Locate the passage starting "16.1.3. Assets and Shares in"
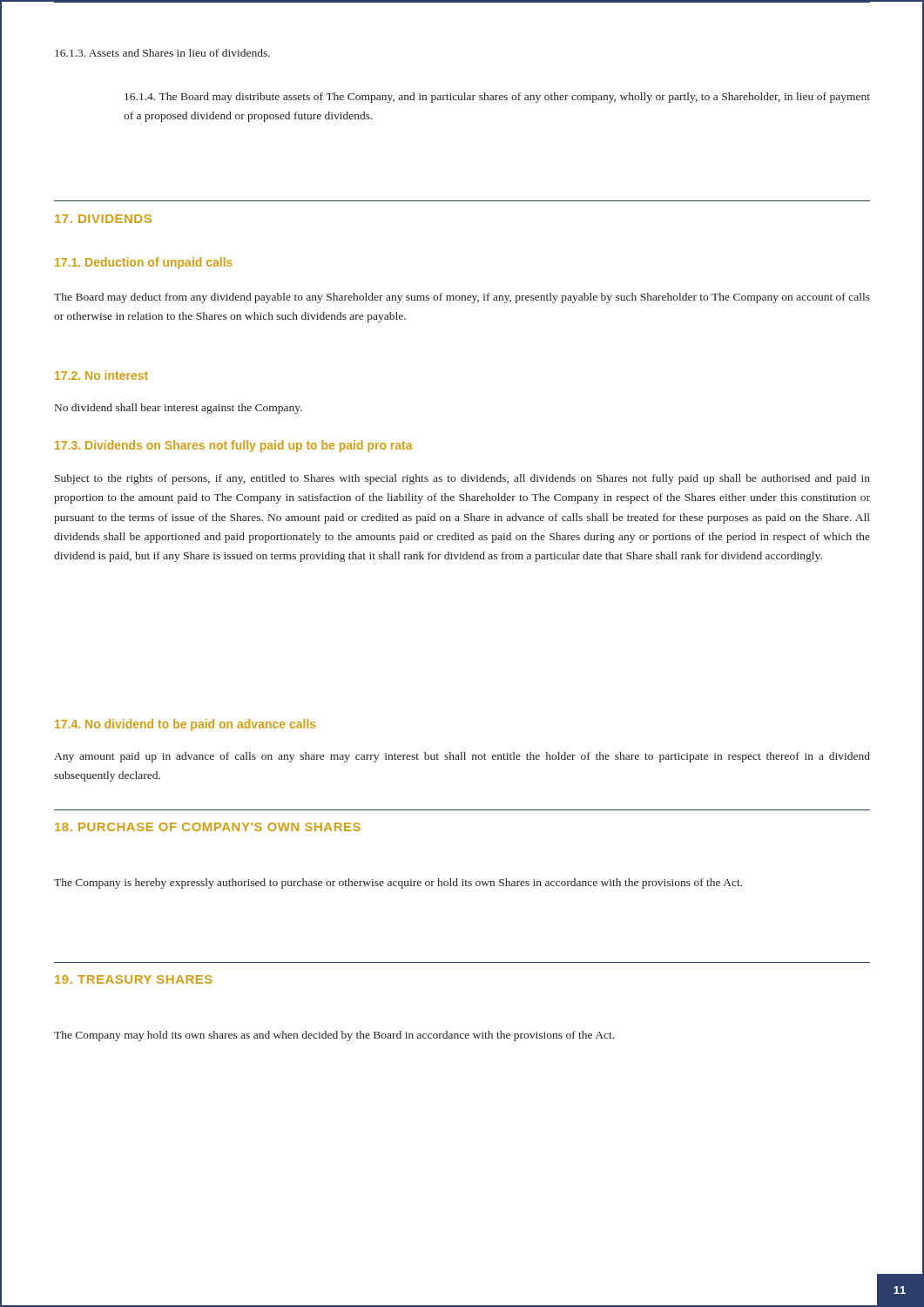924x1307 pixels. pos(162,53)
